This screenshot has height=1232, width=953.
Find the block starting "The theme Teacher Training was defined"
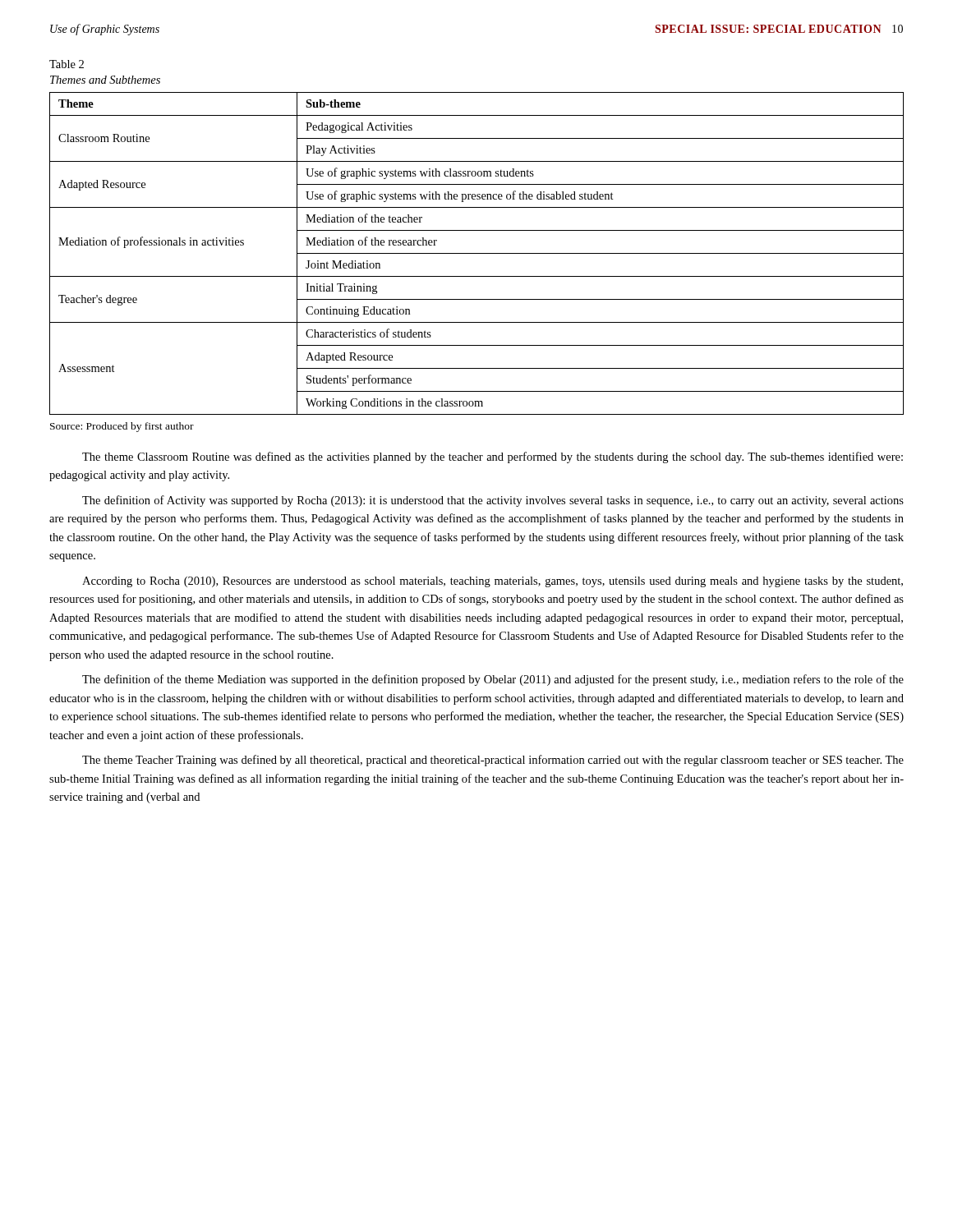(476, 778)
